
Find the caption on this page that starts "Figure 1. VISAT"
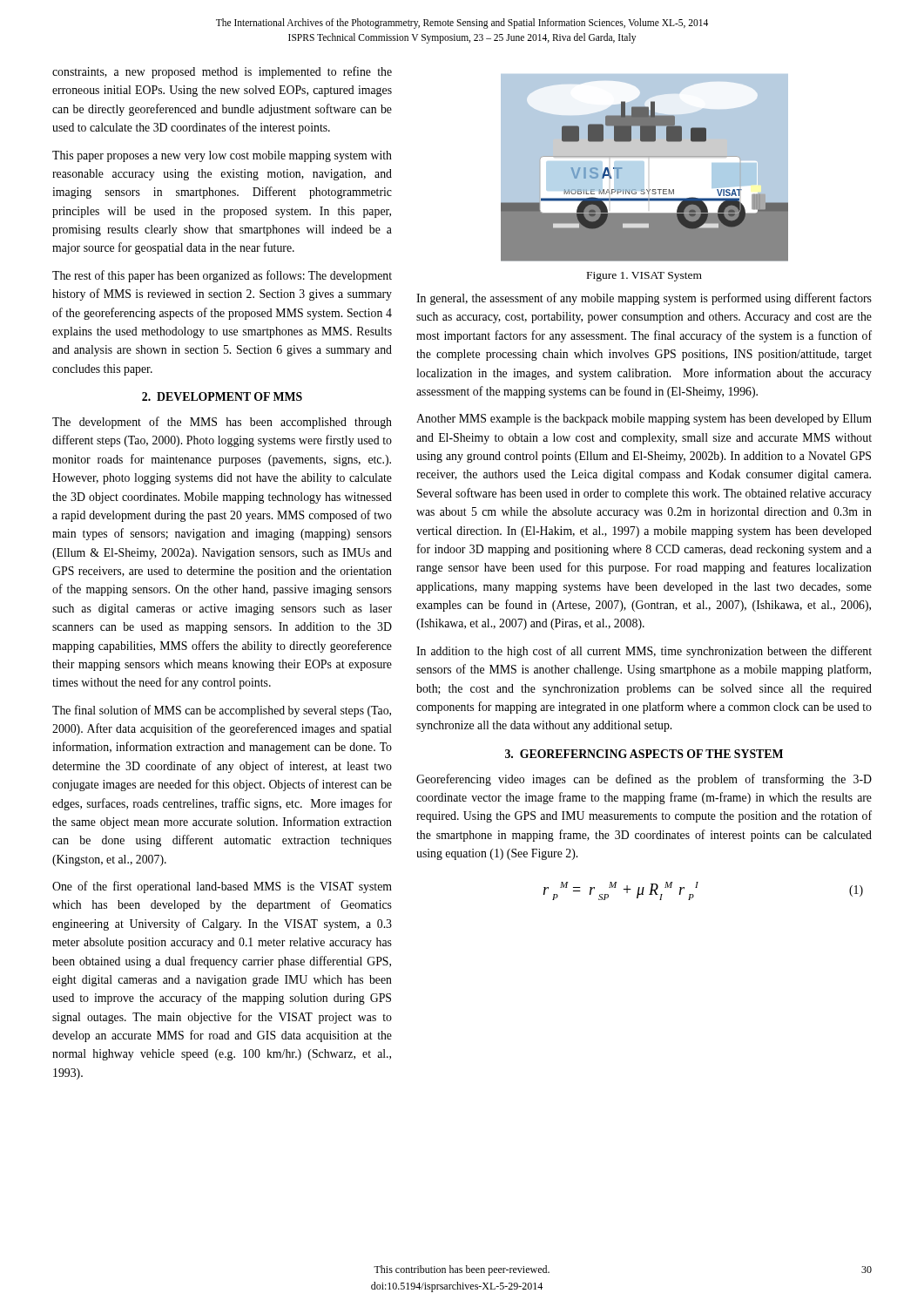click(x=644, y=275)
